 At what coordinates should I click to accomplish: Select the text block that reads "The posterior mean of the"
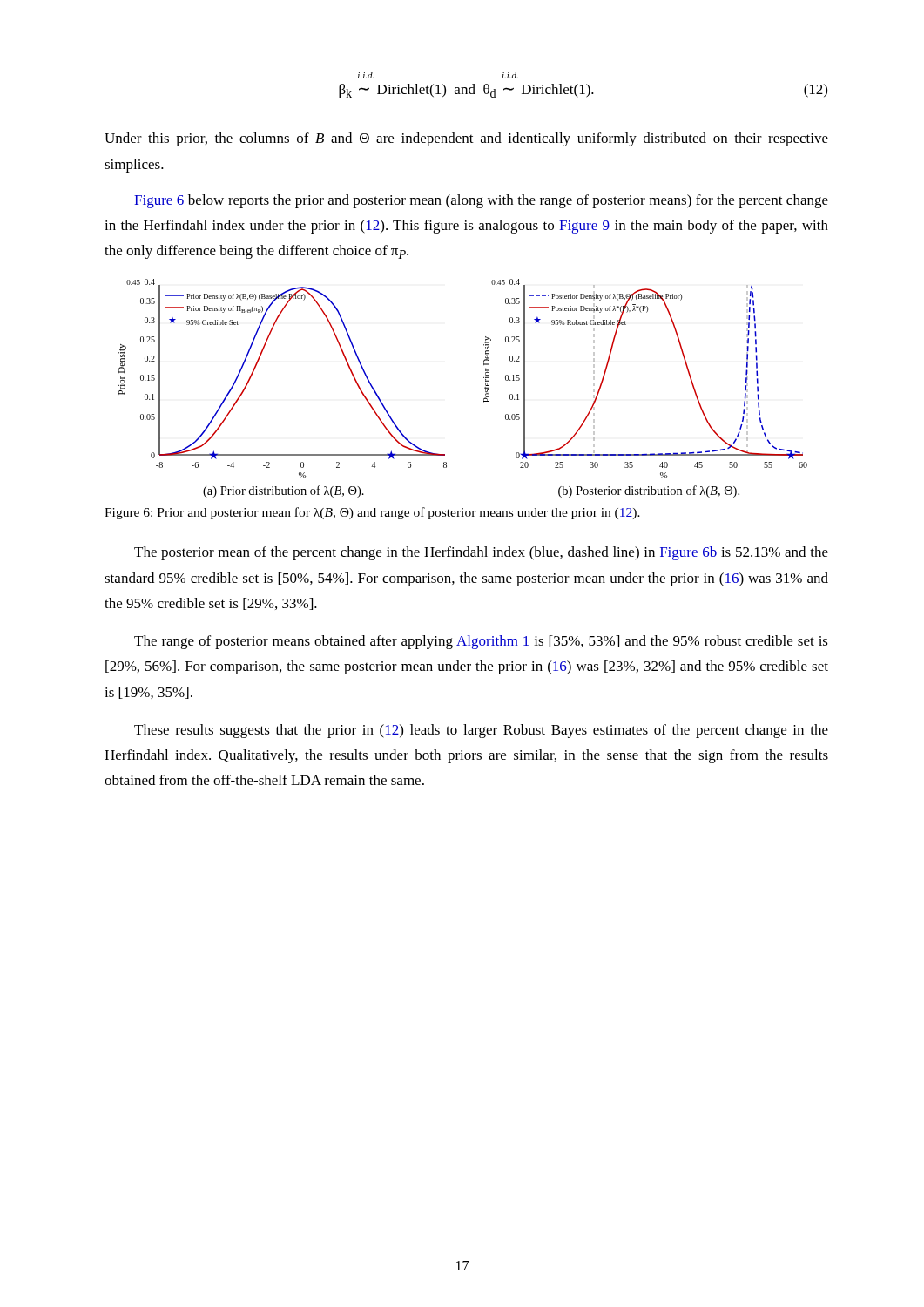466,578
